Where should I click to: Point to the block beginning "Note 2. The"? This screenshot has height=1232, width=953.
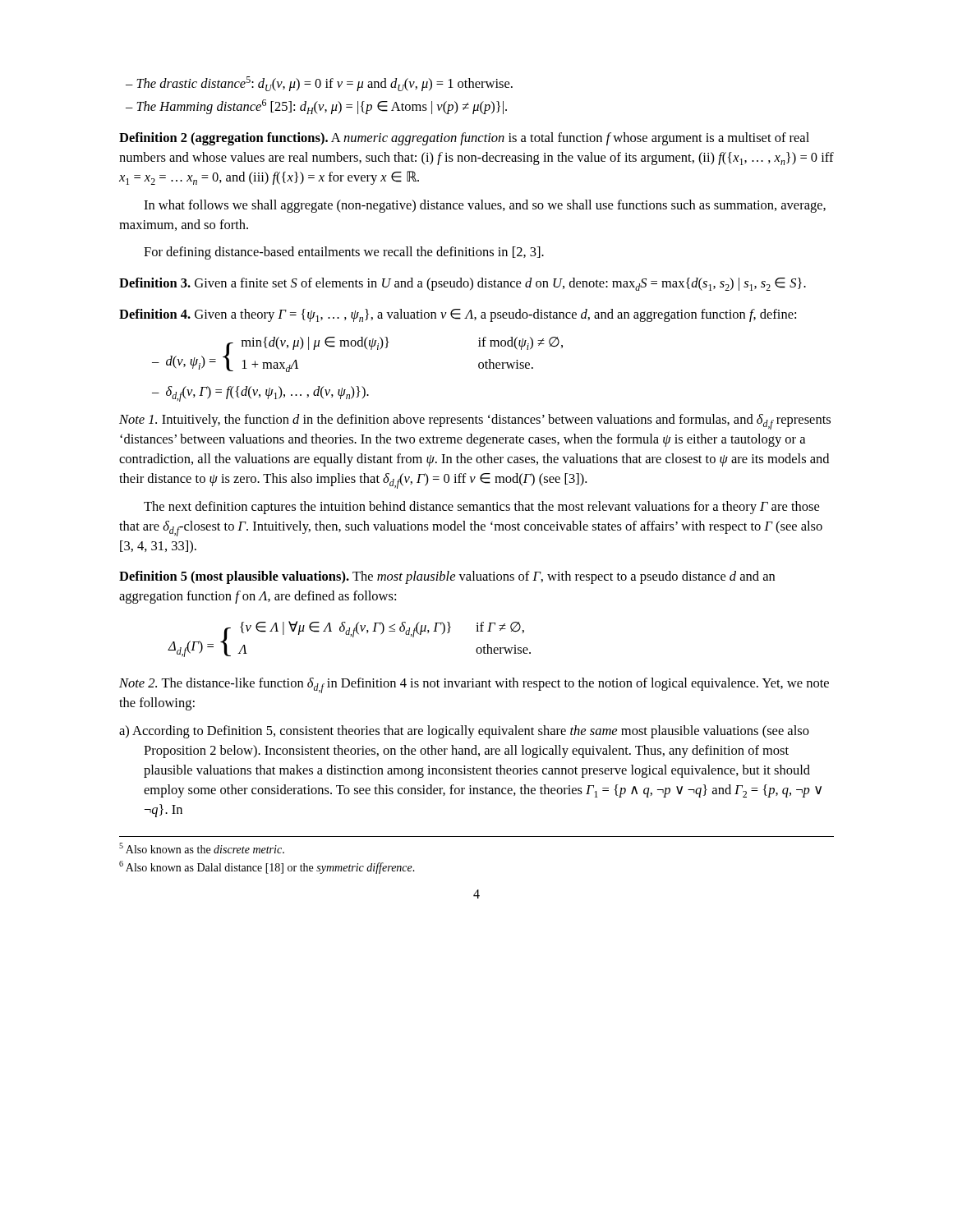tap(474, 693)
